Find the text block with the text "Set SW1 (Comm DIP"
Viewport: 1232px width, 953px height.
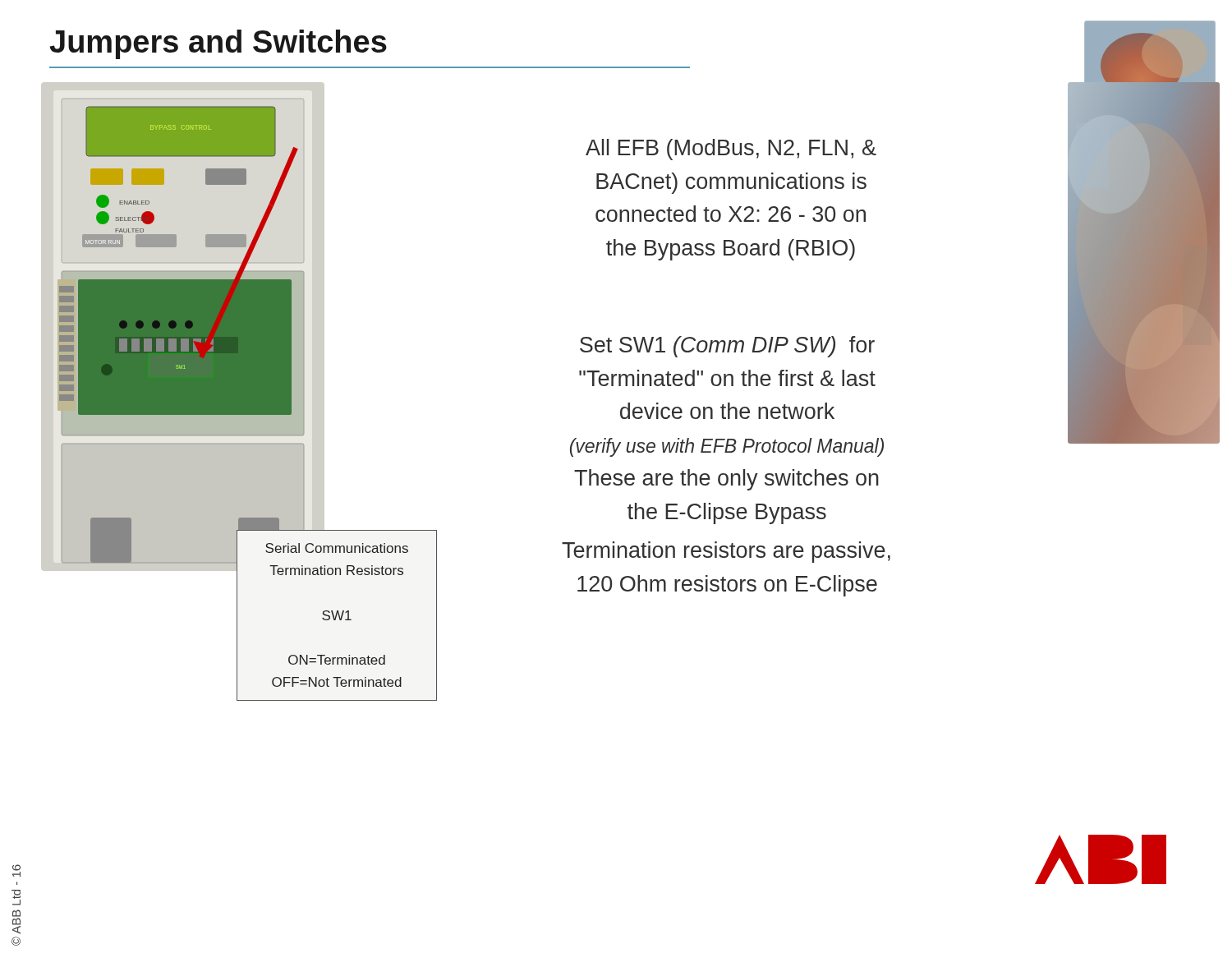[727, 428]
